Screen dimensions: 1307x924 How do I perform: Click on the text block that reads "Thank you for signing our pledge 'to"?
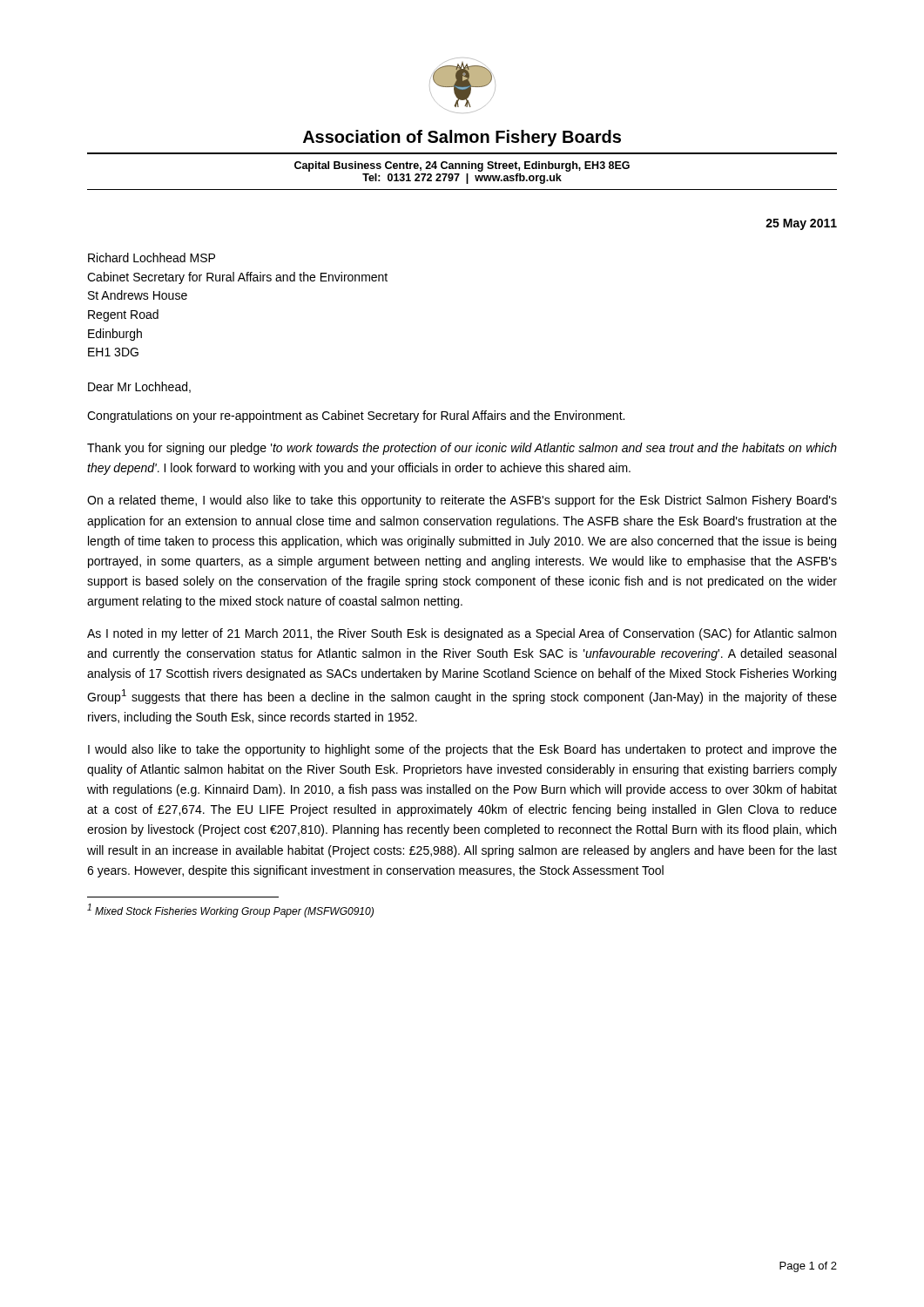coord(462,458)
